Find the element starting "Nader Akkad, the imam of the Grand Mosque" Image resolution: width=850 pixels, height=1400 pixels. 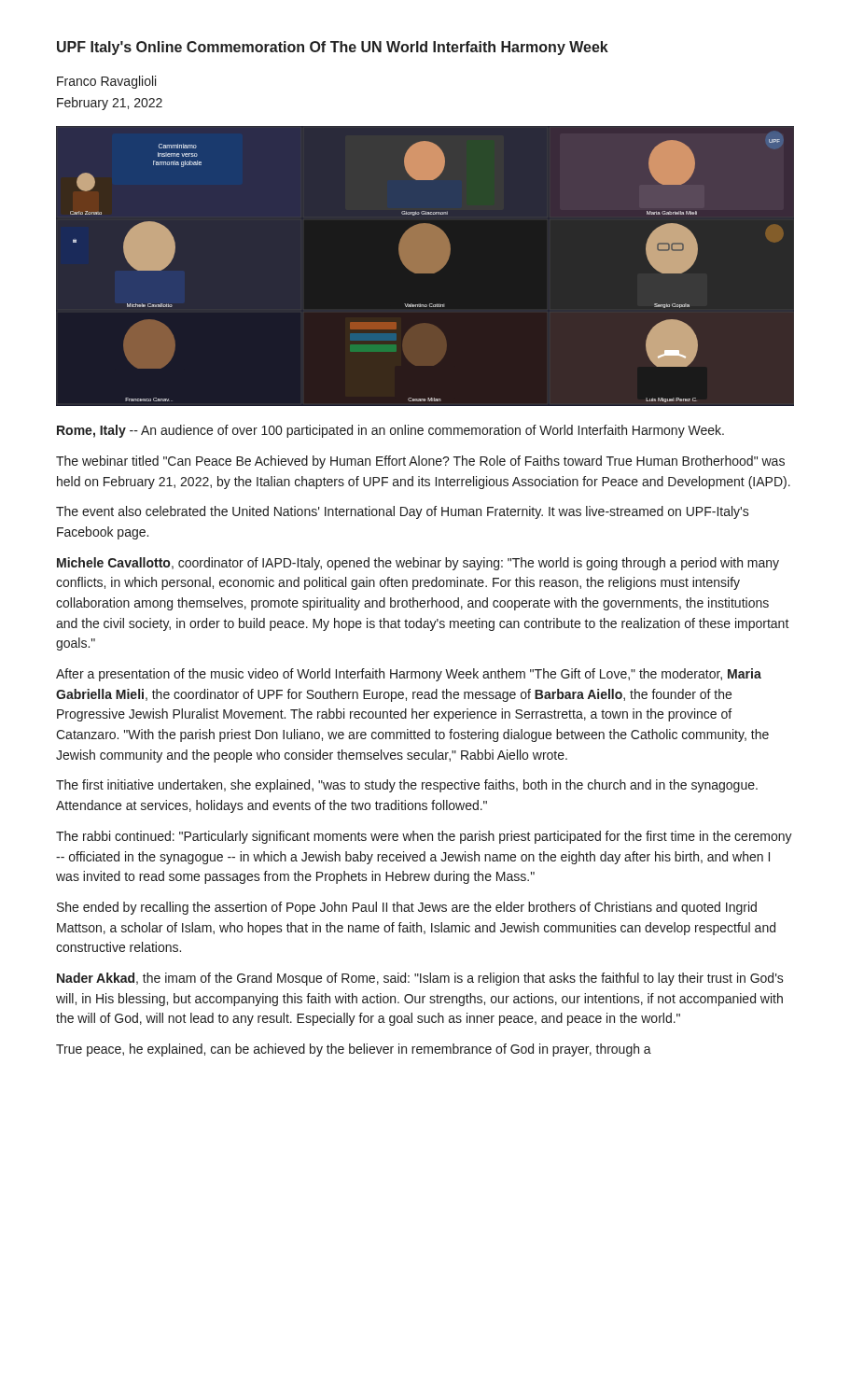point(420,998)
